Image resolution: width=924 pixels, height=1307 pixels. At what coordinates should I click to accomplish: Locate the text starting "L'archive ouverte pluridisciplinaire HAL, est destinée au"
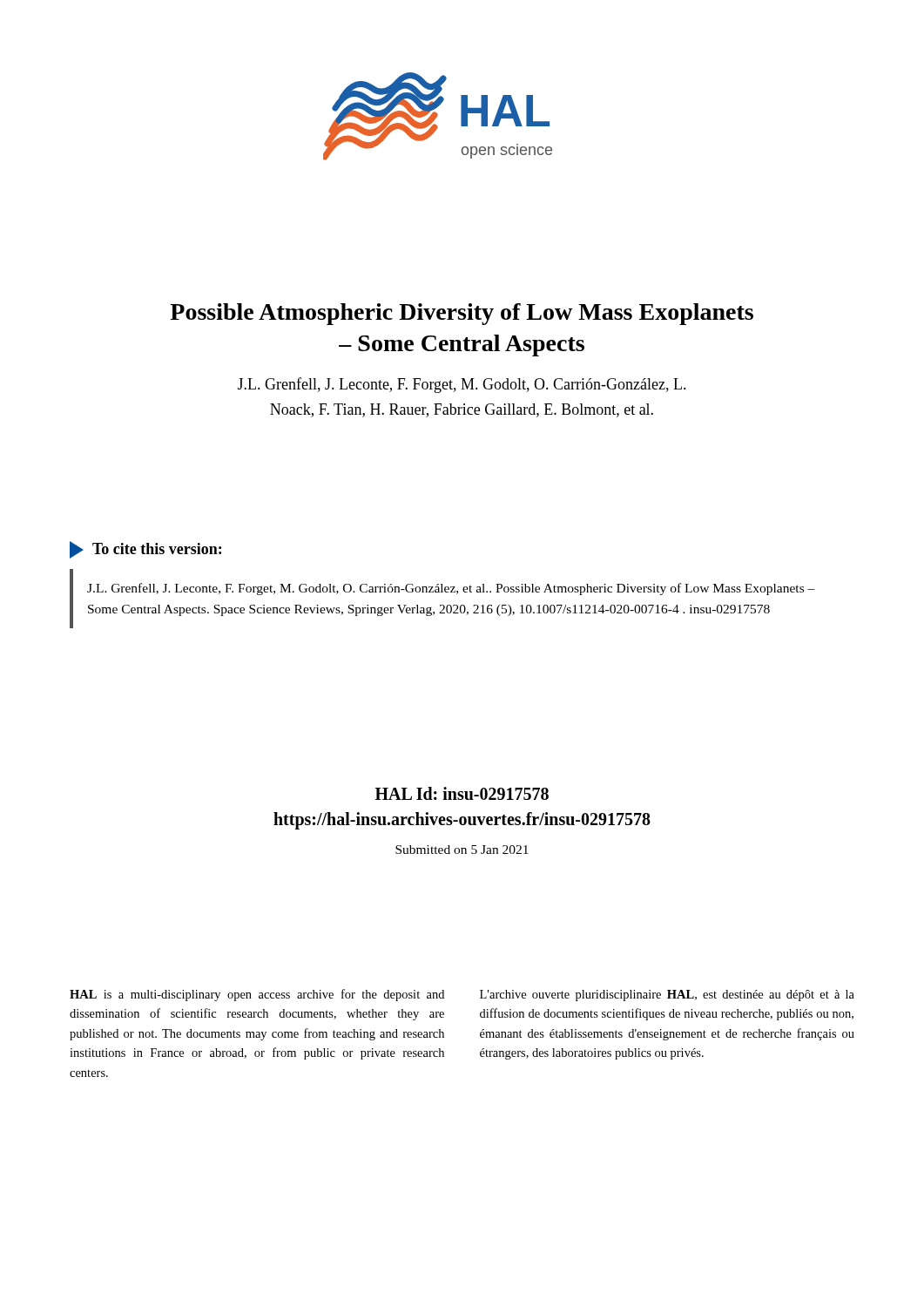pos(667,1024)
